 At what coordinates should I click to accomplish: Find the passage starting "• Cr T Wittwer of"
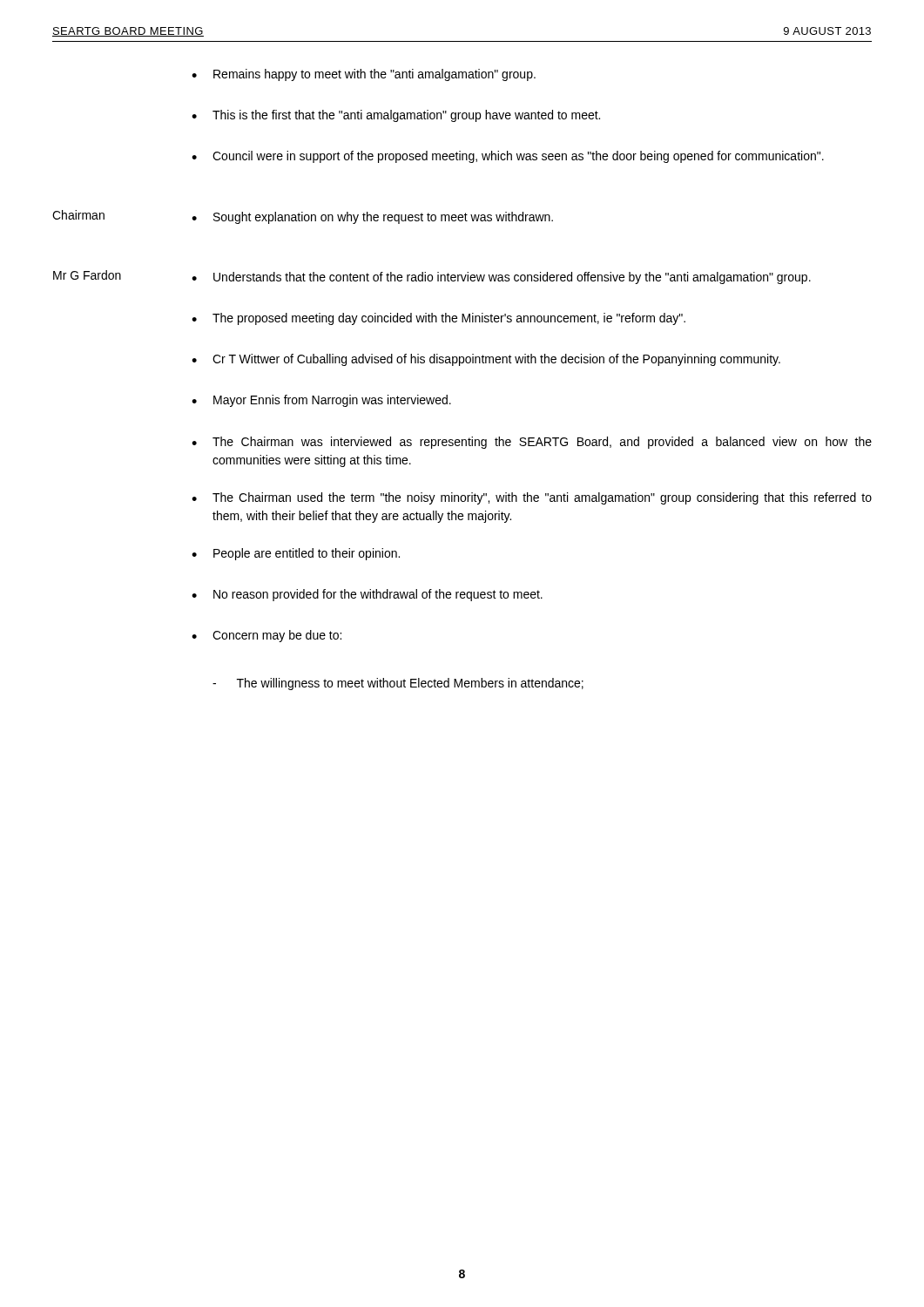tap(486, 361)
